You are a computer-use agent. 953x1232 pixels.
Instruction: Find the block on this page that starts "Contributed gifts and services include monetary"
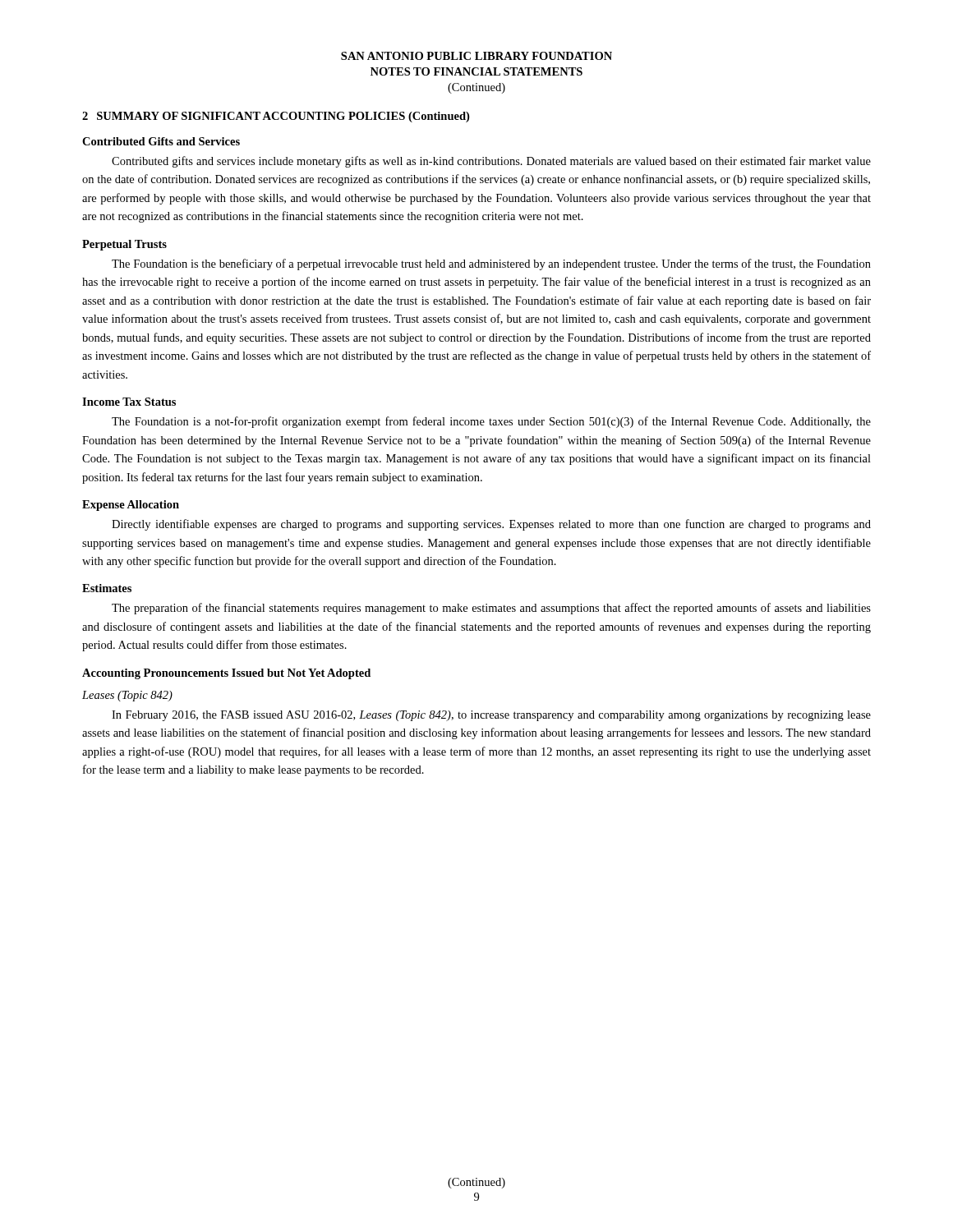tap(476, 189)
